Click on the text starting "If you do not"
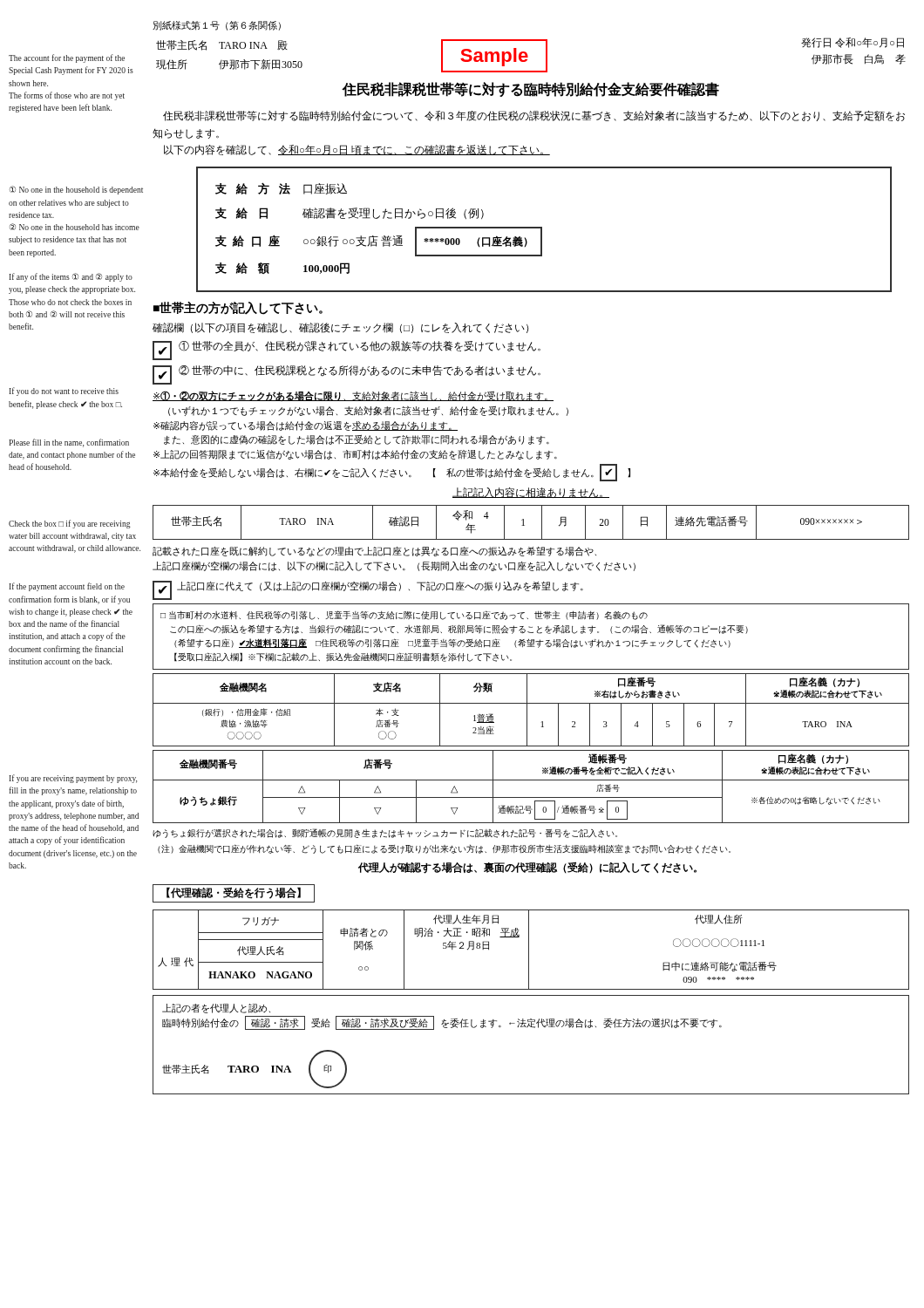This screenshot has width=924, height=1308. point(66,398)
